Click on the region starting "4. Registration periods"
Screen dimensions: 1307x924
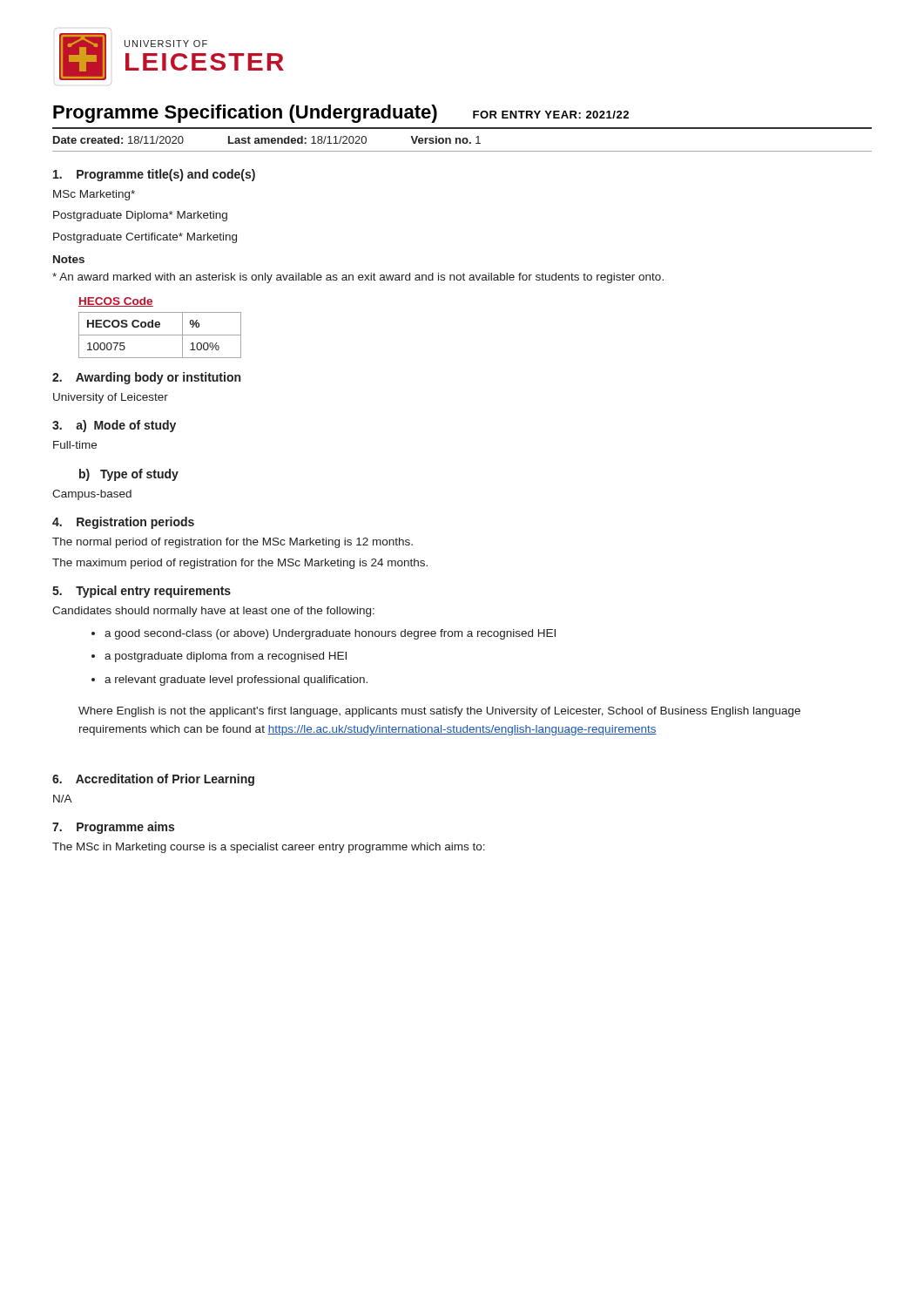click(123, 522)
